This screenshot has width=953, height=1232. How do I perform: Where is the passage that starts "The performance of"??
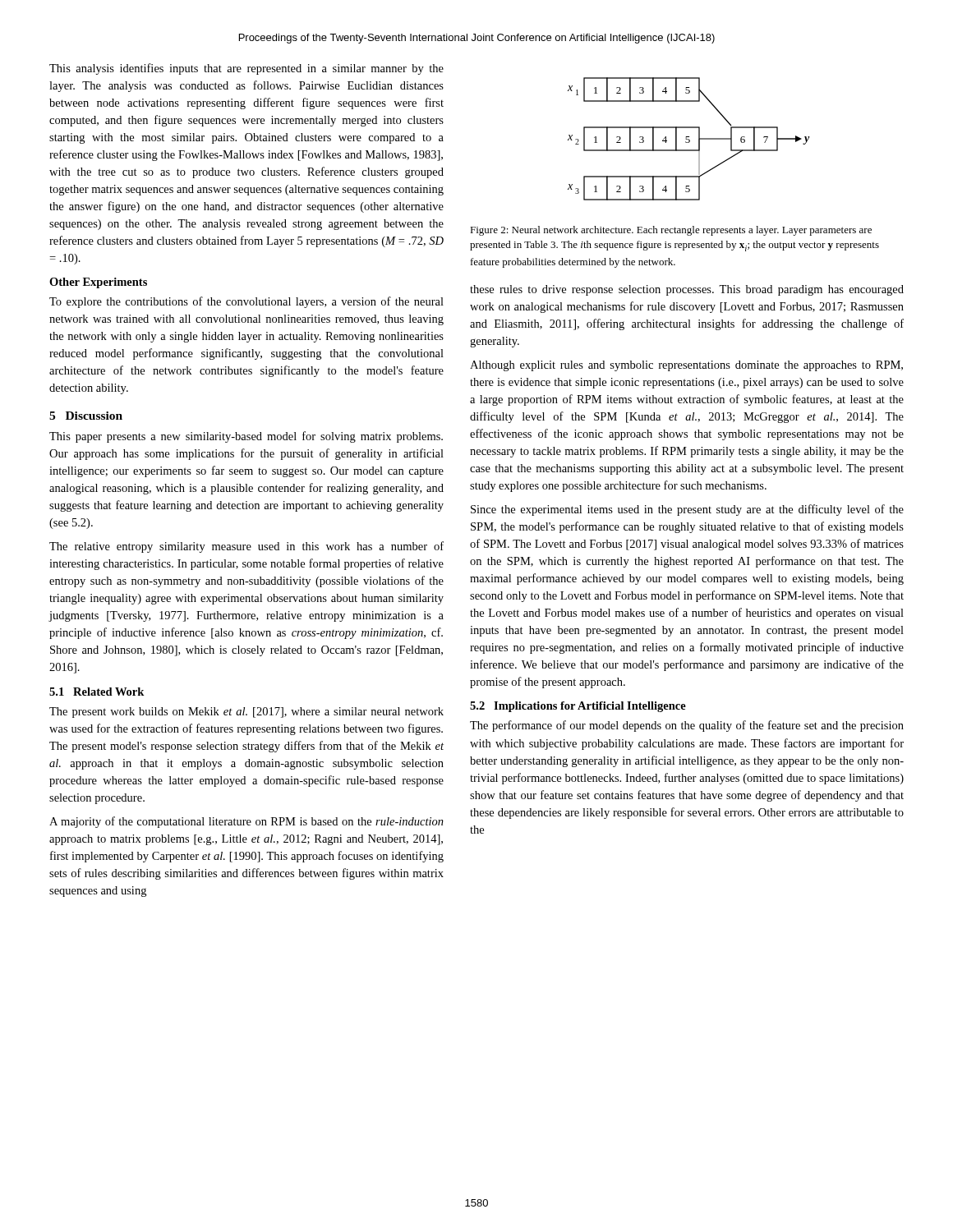[x=687, y=778]
